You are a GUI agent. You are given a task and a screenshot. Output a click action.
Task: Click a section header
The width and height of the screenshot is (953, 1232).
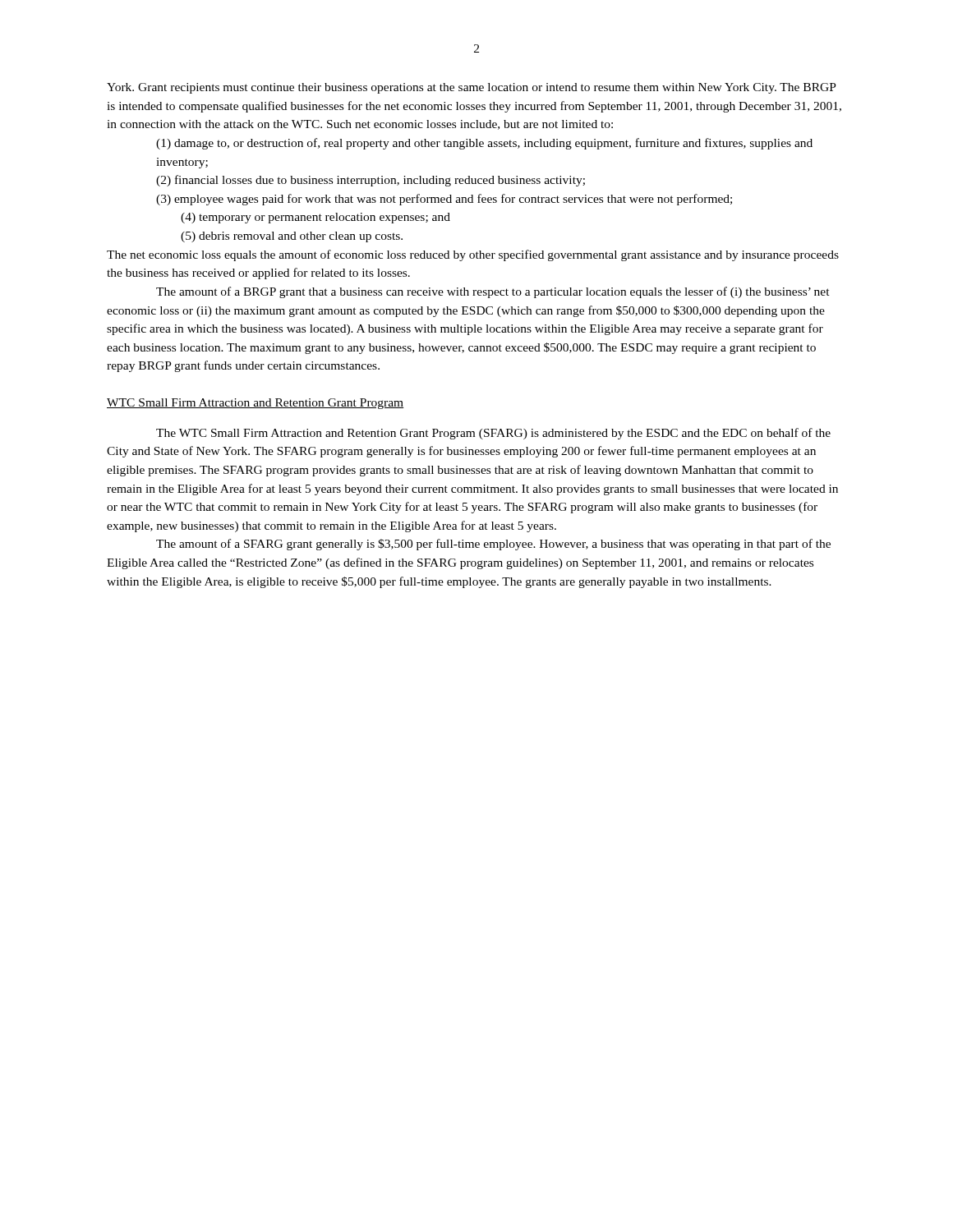255,402
